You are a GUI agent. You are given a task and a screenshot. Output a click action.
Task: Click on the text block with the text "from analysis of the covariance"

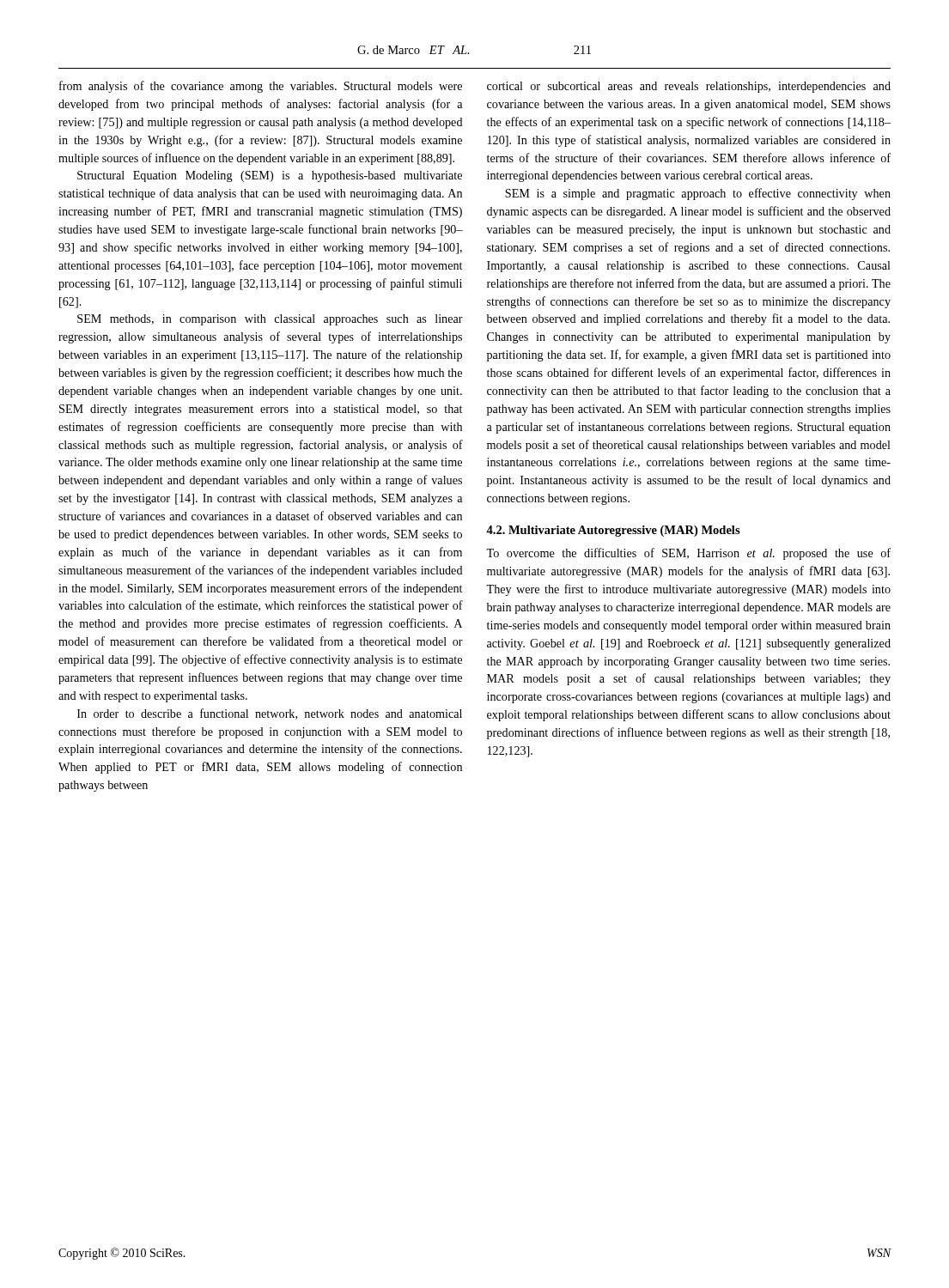pyautogui.click(x=260, y=436)
